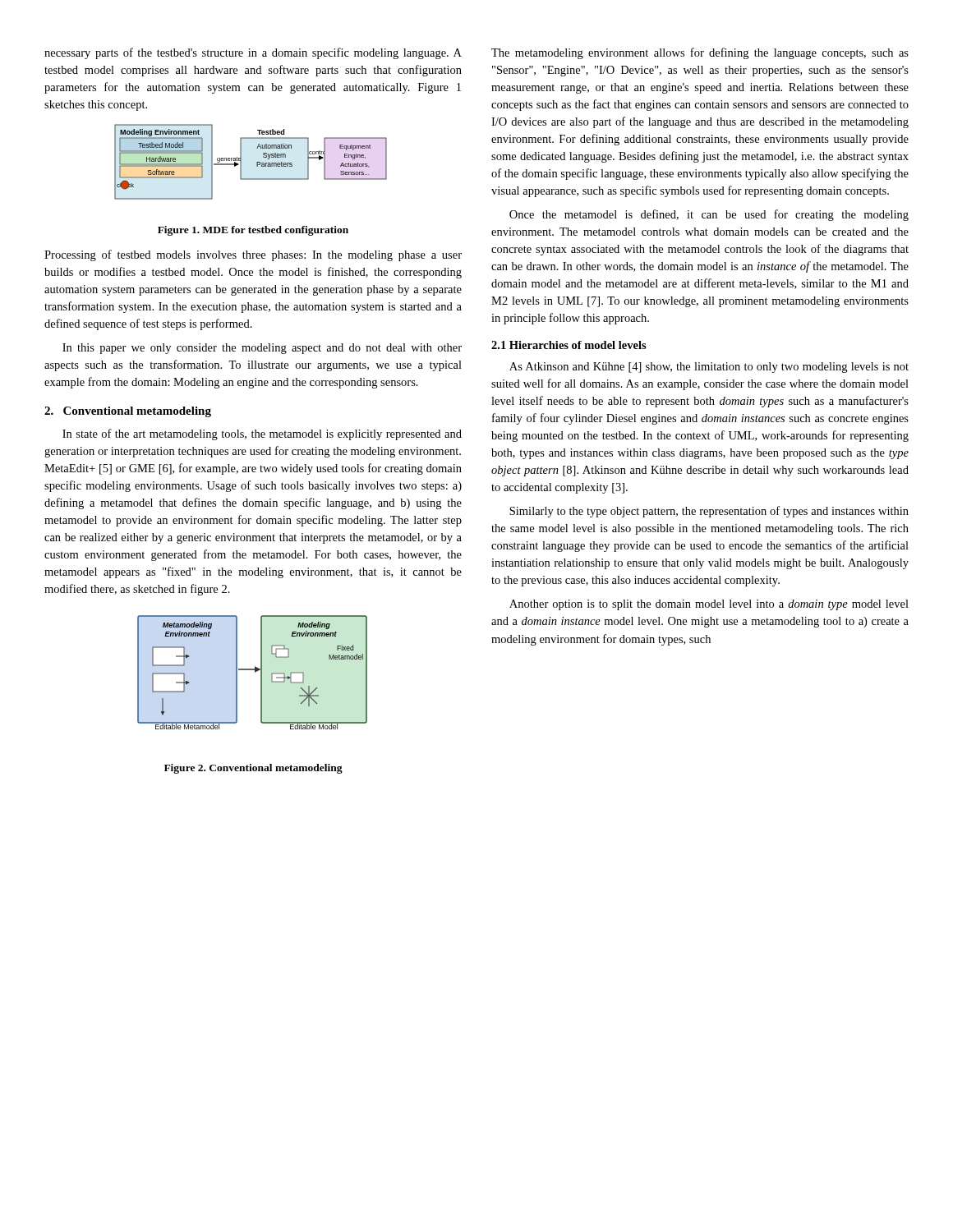953x1232 pixels.
Task: Select the caption that says "Figure 2. Conventional metamodeling"
Action: coord(253,767)
